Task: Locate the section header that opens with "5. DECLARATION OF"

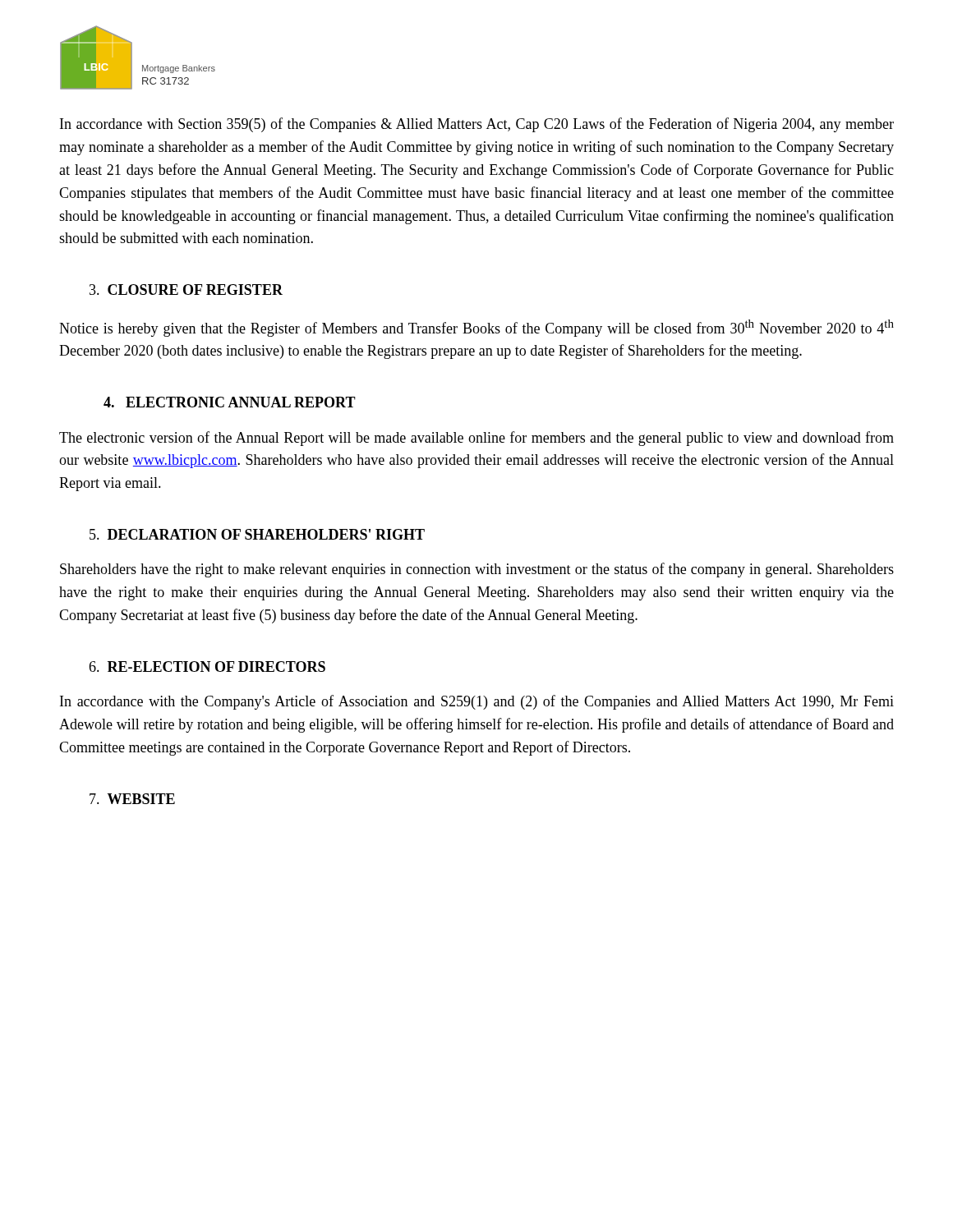Action: (257, 535)
